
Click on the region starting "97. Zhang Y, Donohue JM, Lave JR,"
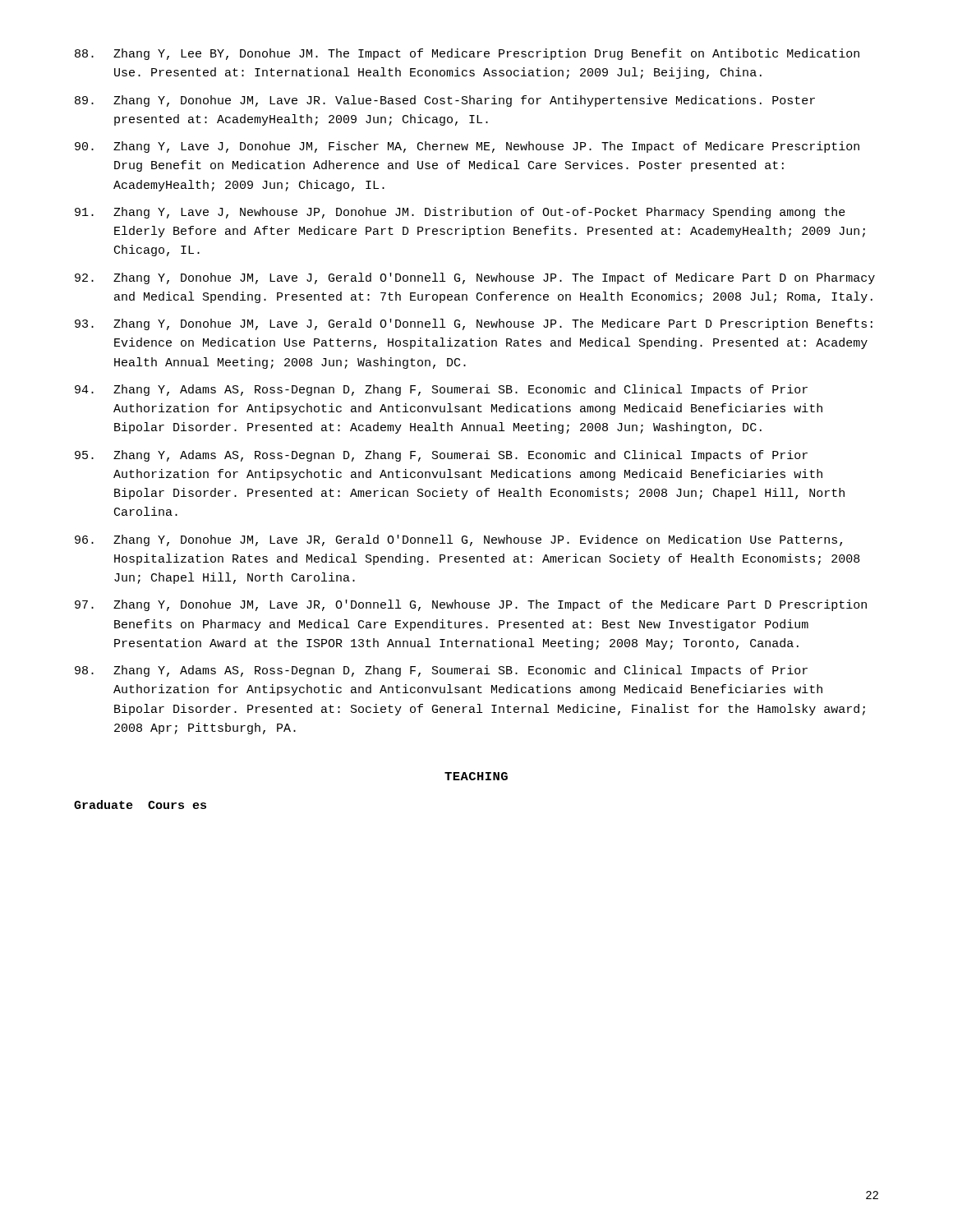point(476,625)
